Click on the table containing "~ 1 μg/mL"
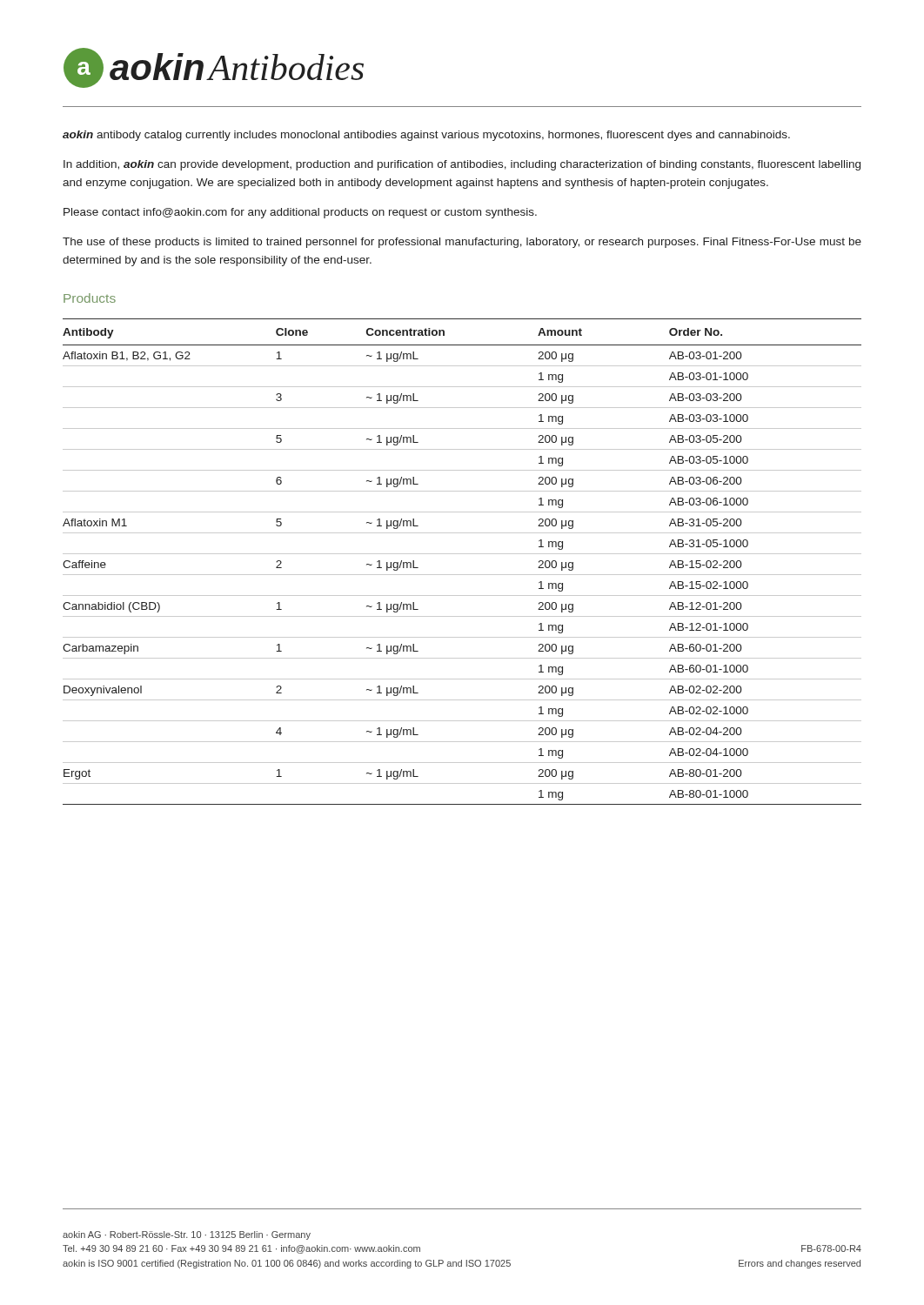This screenshot has width=924, height=1305. 462,561
